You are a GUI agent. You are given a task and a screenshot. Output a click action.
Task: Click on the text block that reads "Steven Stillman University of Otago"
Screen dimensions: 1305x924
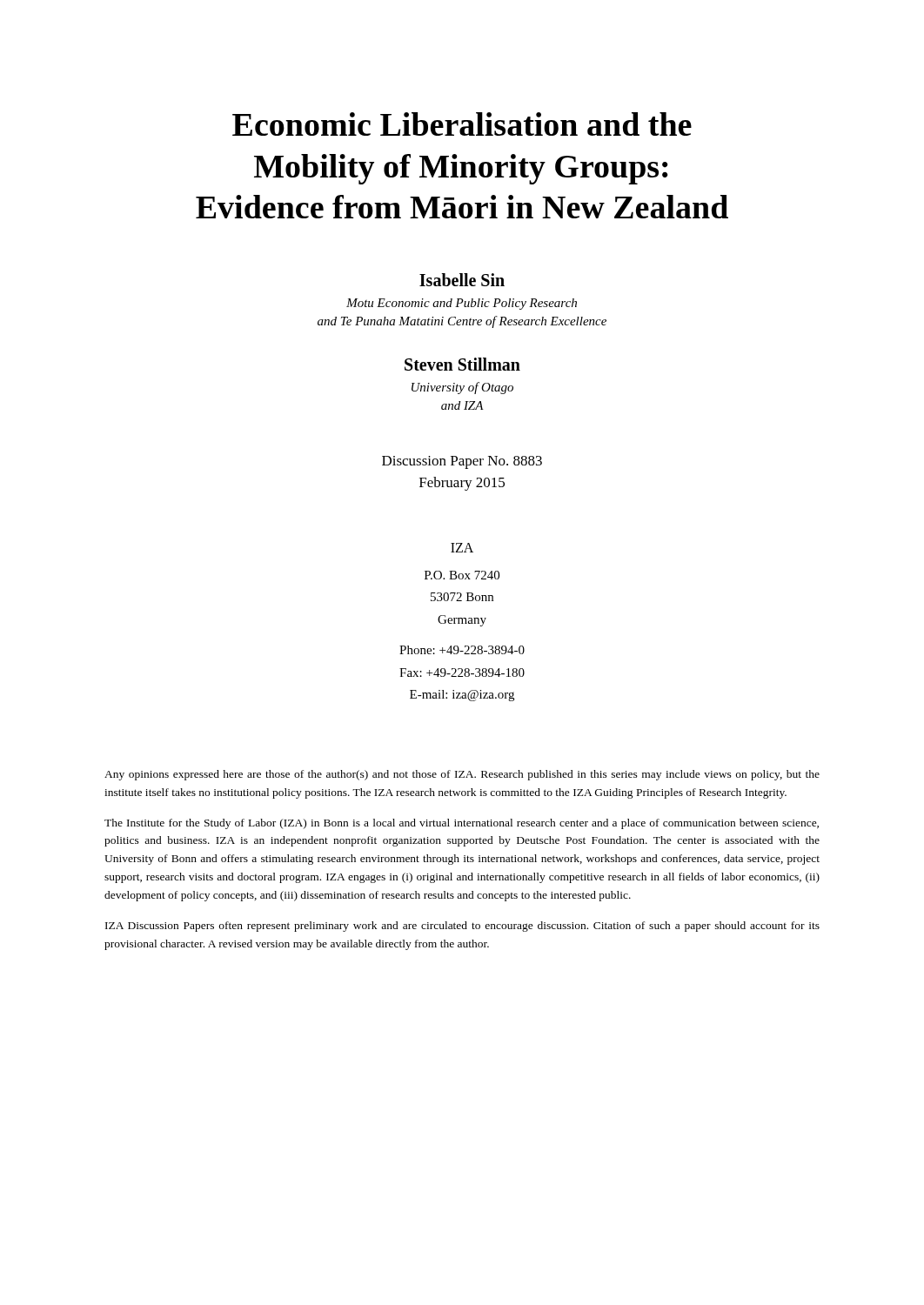462,385
